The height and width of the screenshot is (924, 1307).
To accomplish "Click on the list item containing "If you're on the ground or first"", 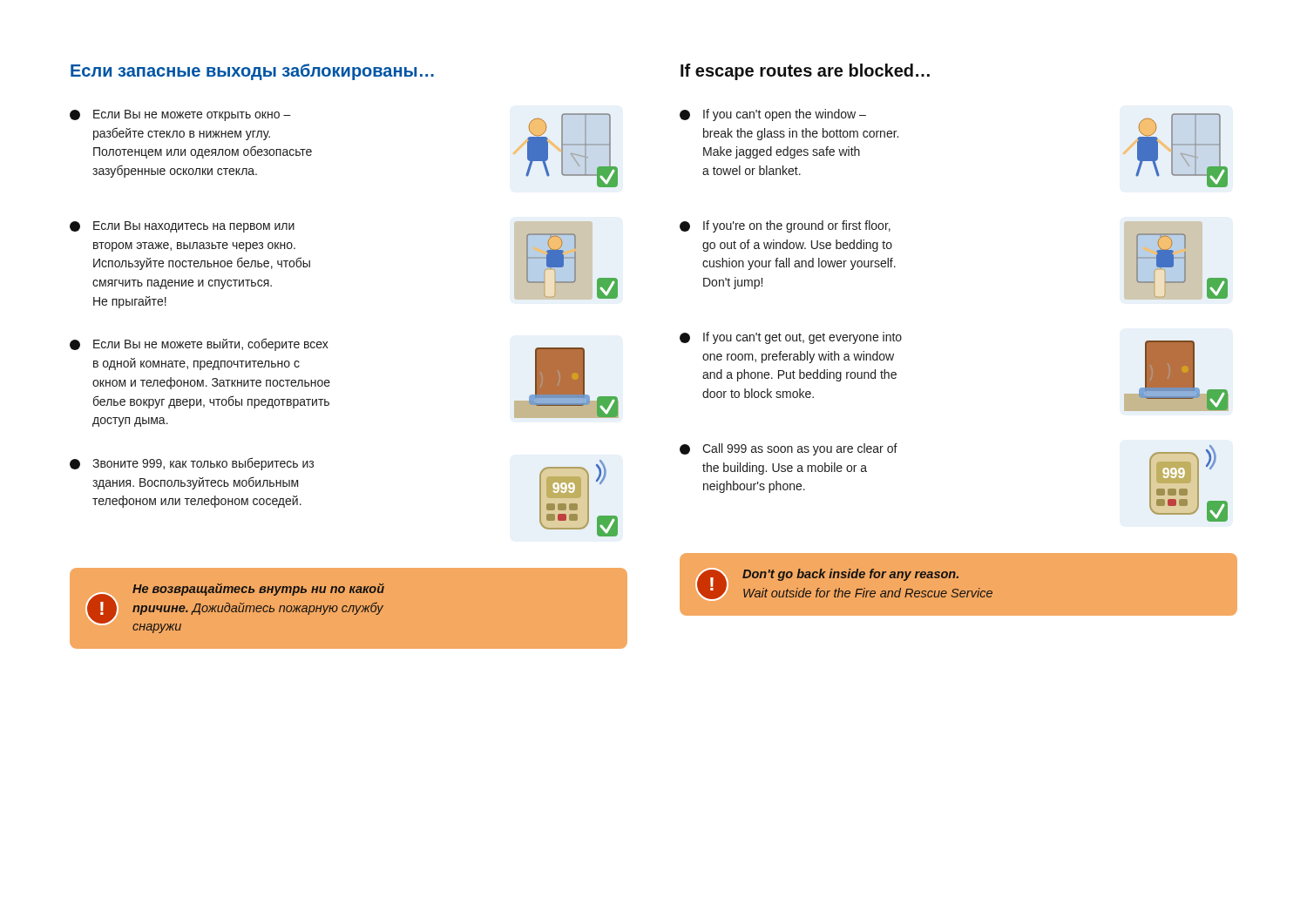I will pos(798,261).
